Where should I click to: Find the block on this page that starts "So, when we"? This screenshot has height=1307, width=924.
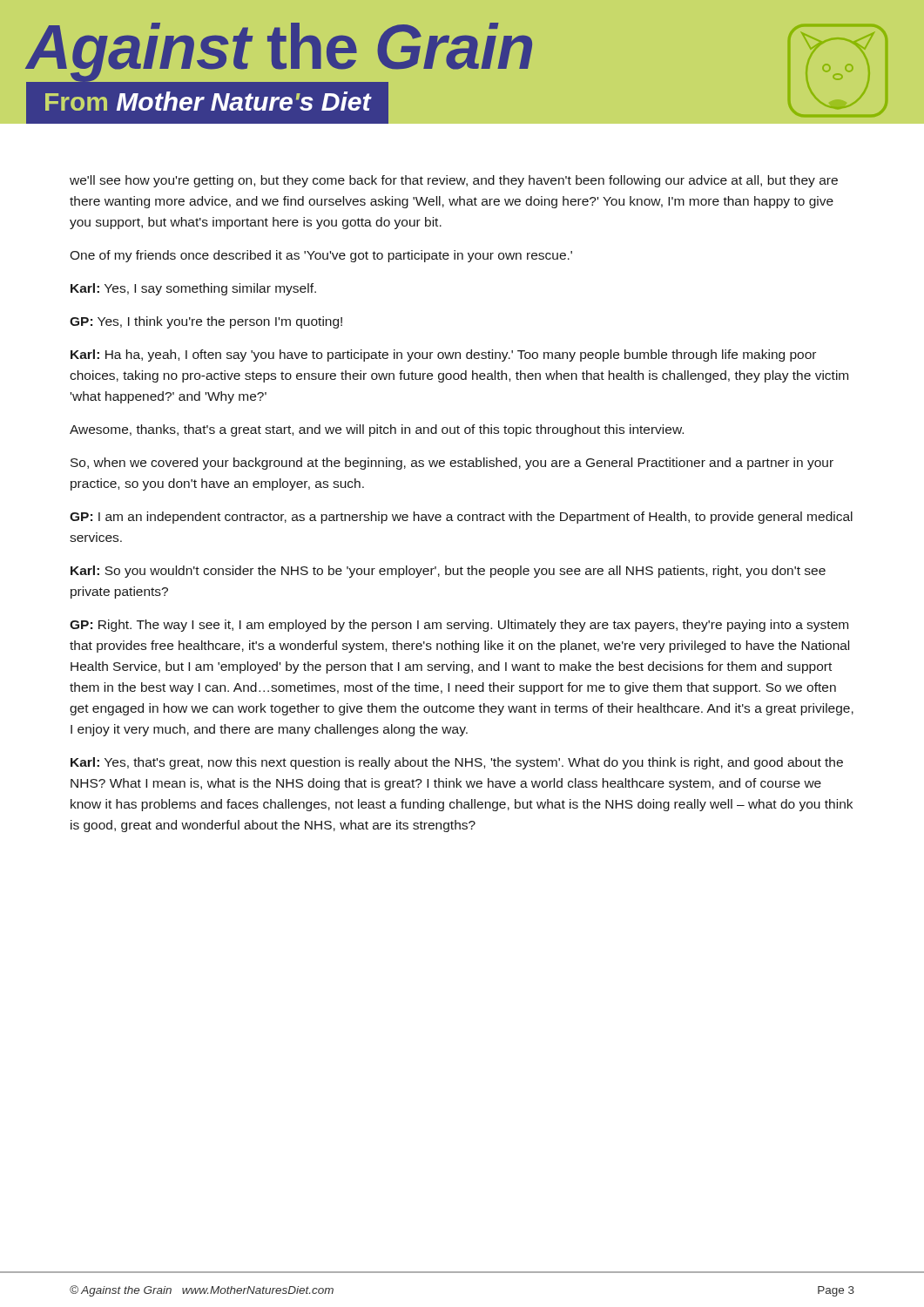click(x=452, y=473)
